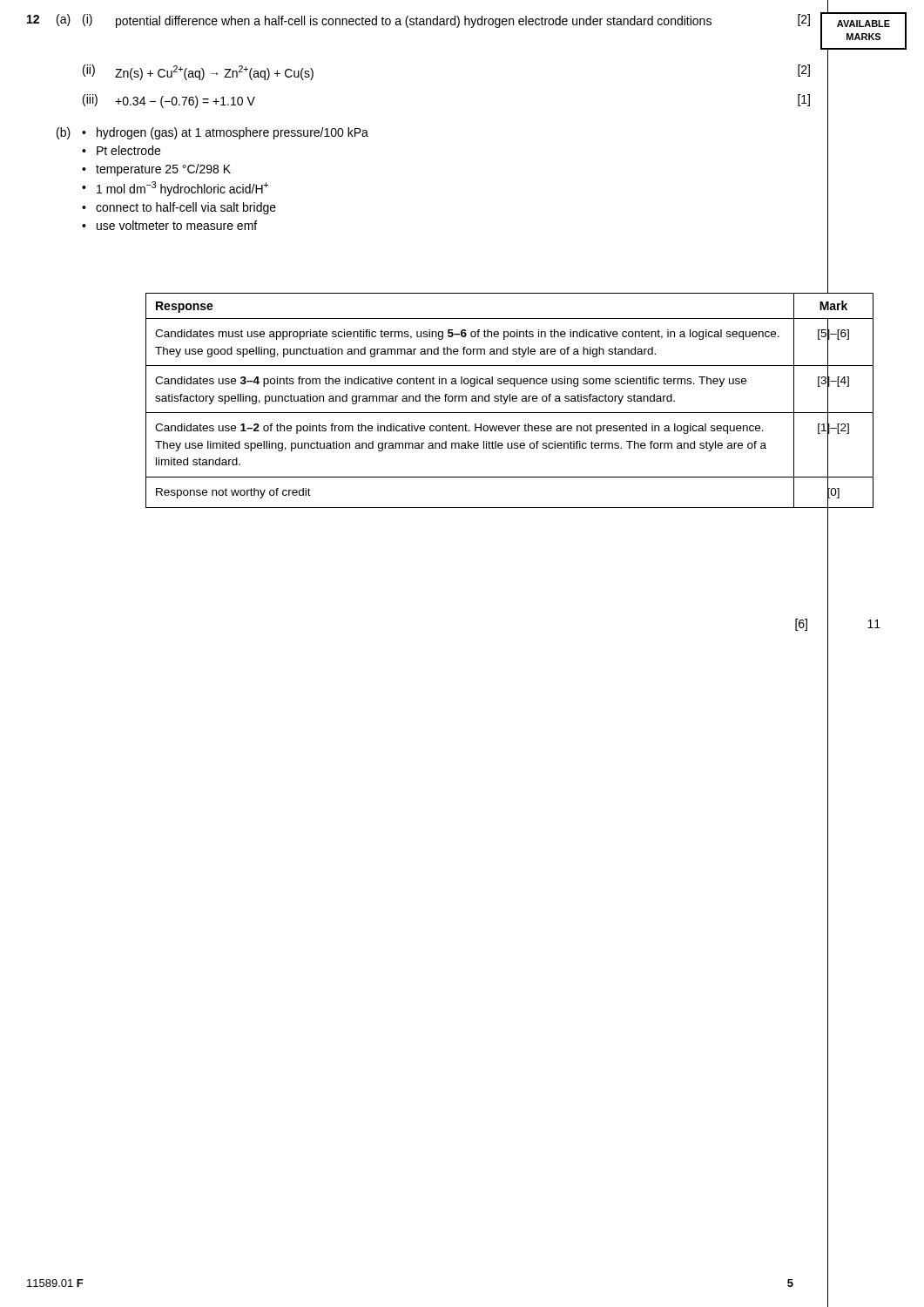924x1307 pixels.
Task: Find the block on this page that starts "(ii) Zn(s) + Cu2+(aq) →"
Action: click(203, 72)
